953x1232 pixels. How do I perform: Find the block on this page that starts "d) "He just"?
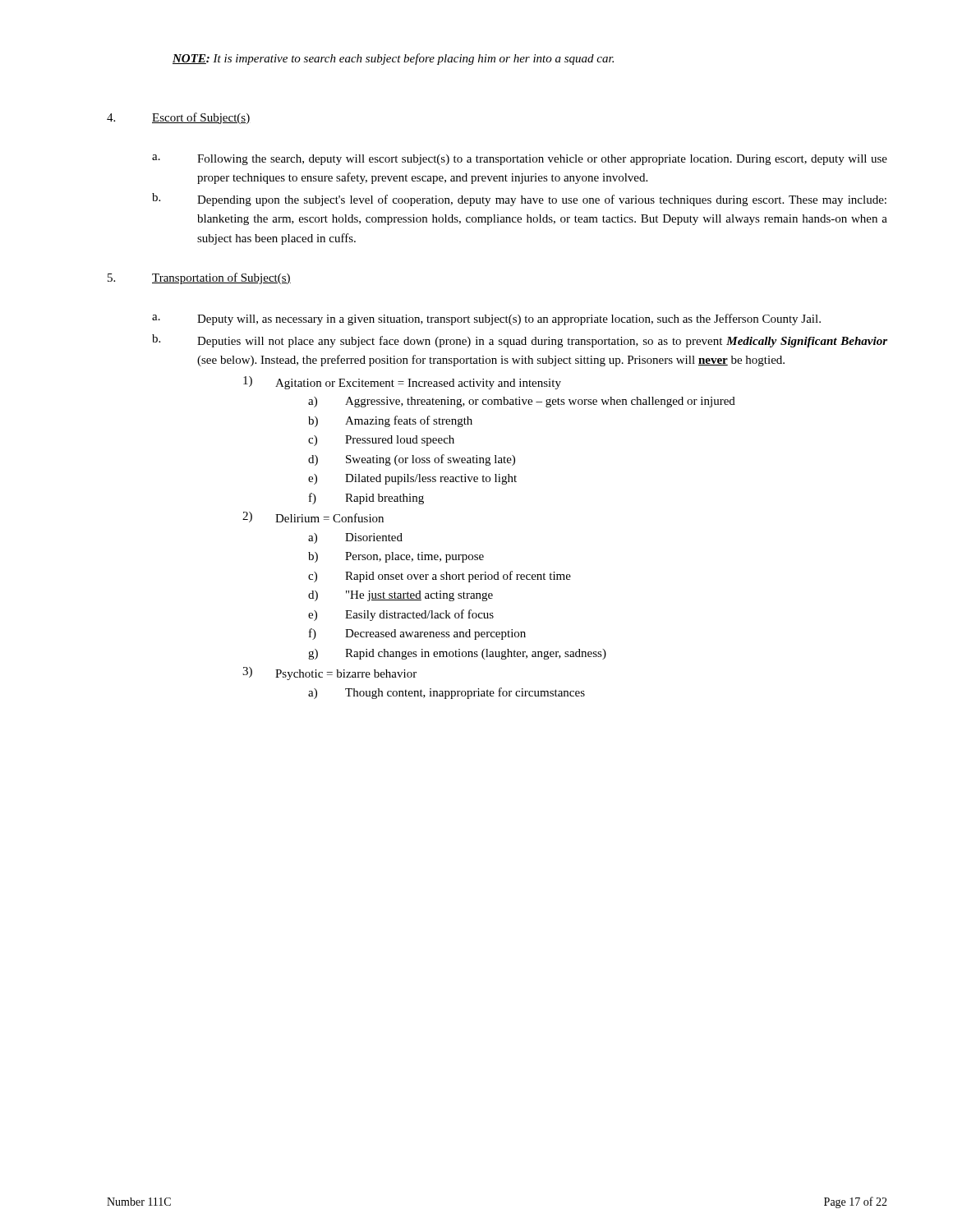pos(401,596)
